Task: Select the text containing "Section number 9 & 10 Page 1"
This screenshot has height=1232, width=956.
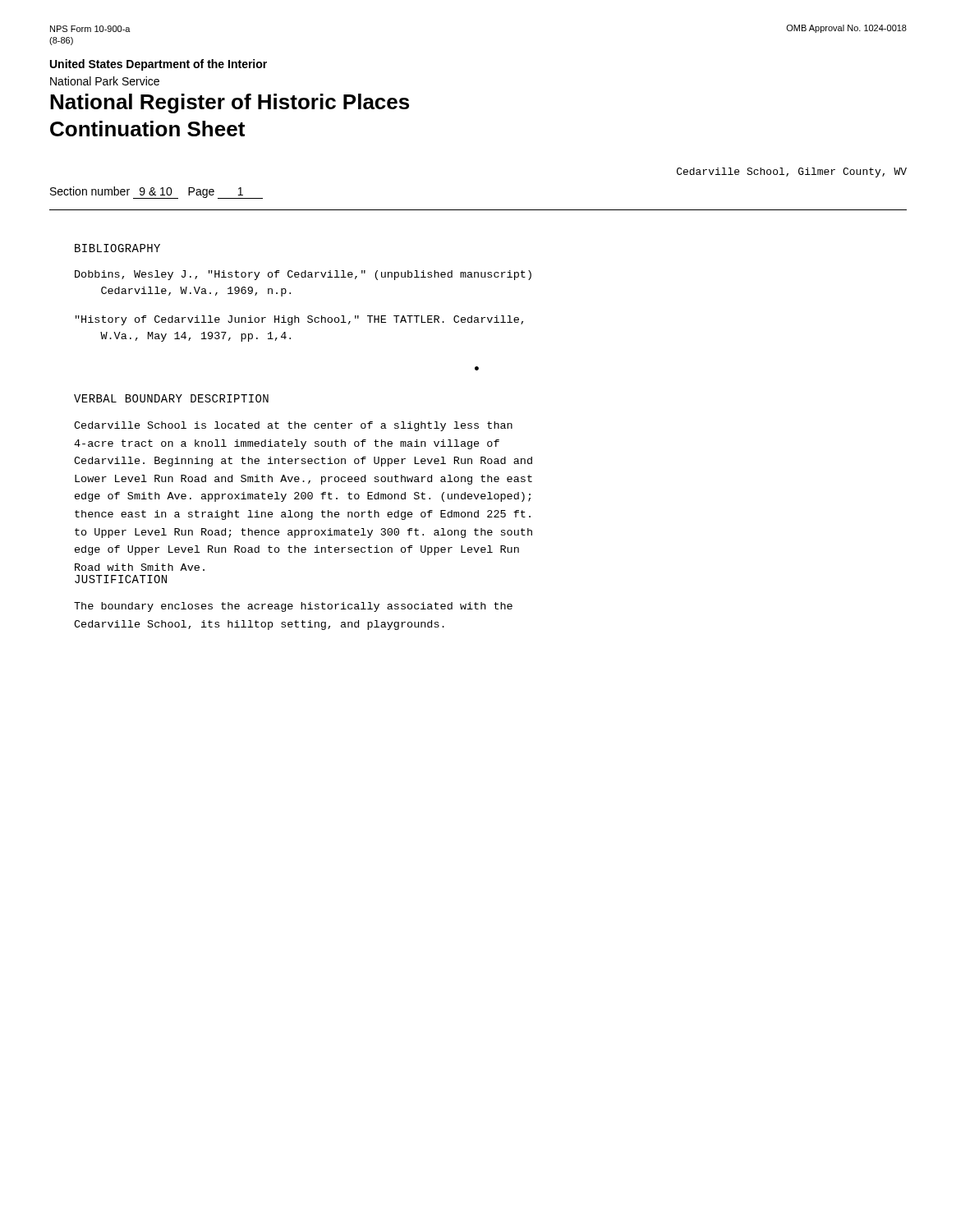Action: pos(156,192)
